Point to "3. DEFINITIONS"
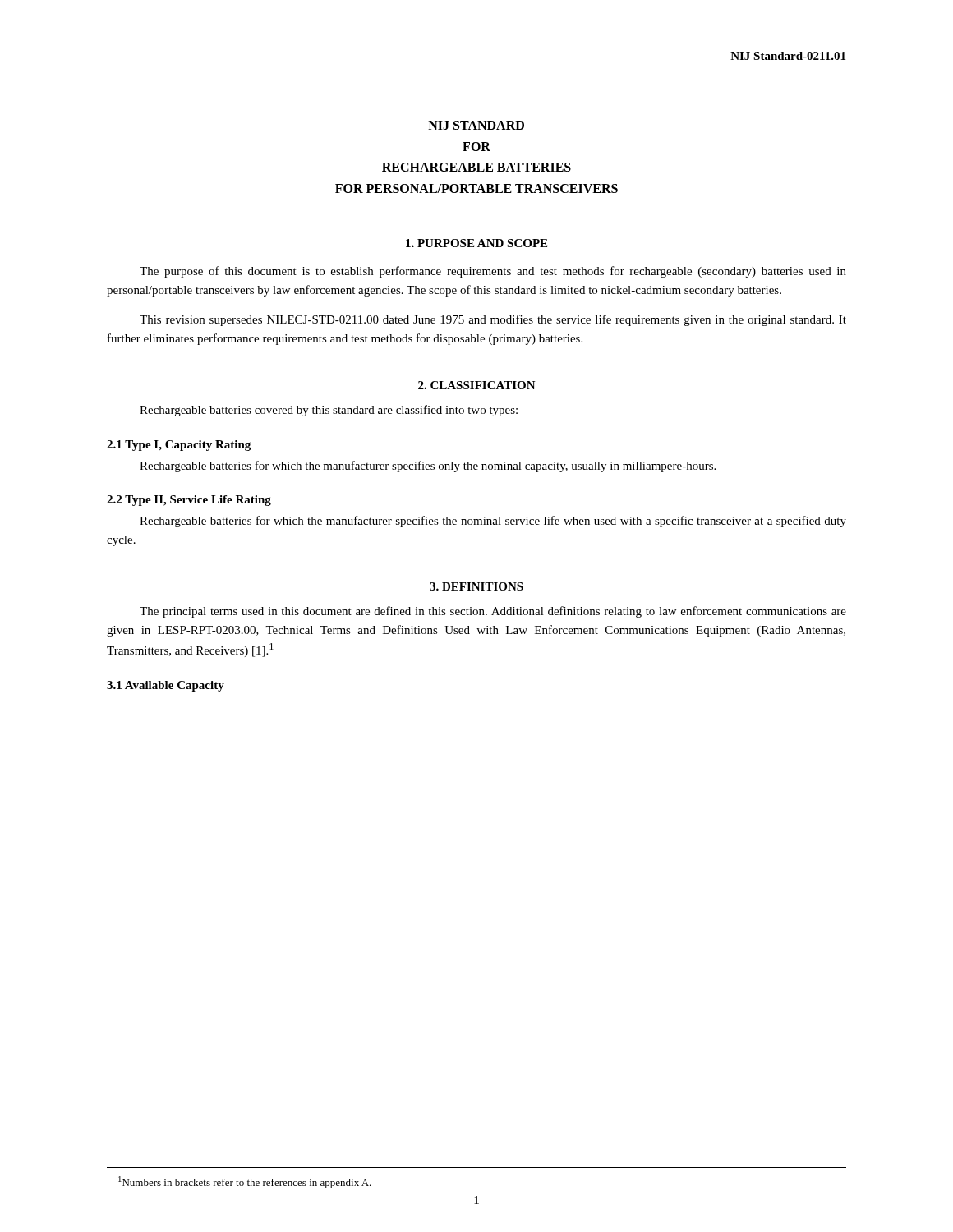Viewport: 953px width, 1232px height. [x=476, y=587]
